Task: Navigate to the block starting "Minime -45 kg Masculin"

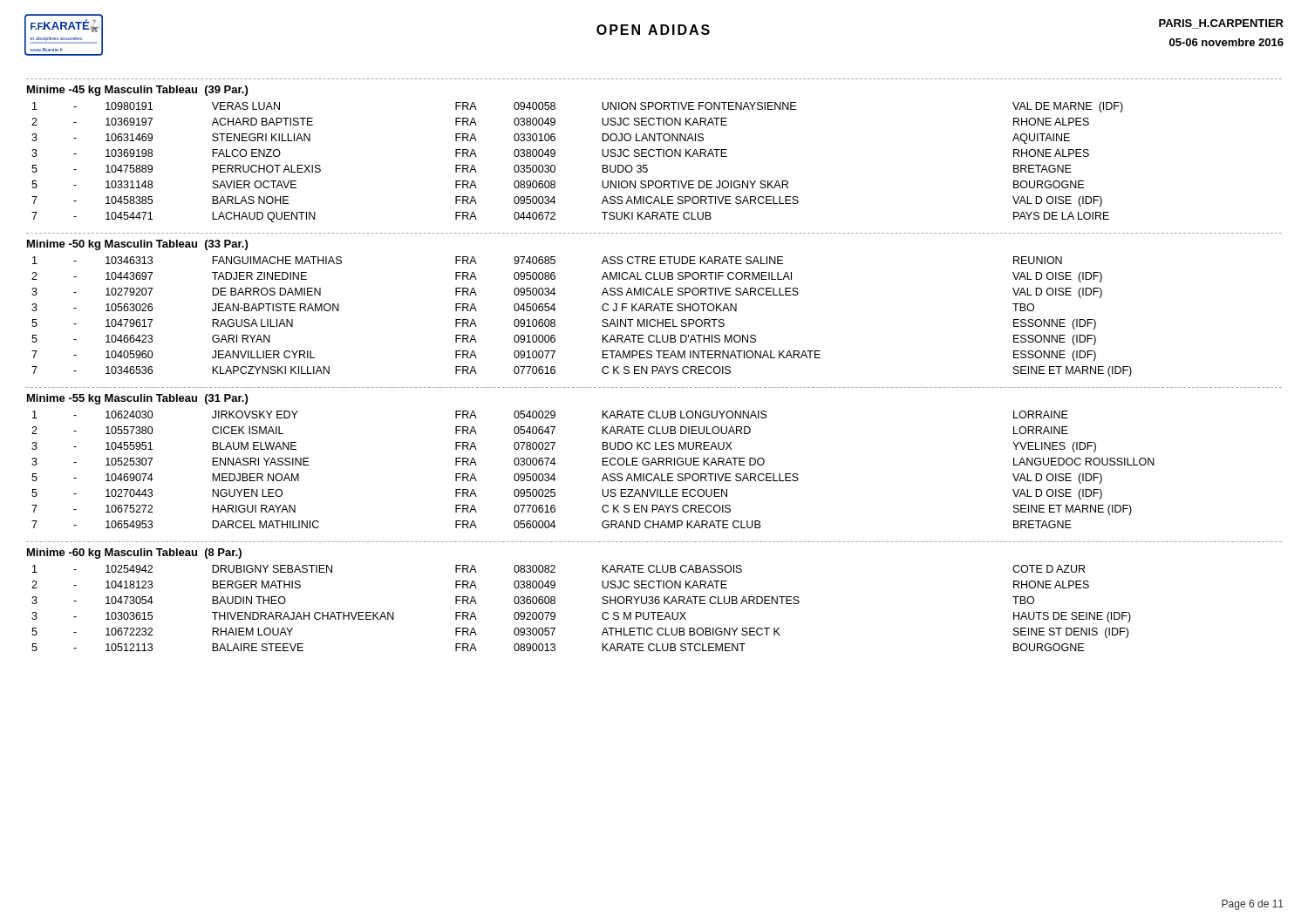Action: tap(137, 89)
